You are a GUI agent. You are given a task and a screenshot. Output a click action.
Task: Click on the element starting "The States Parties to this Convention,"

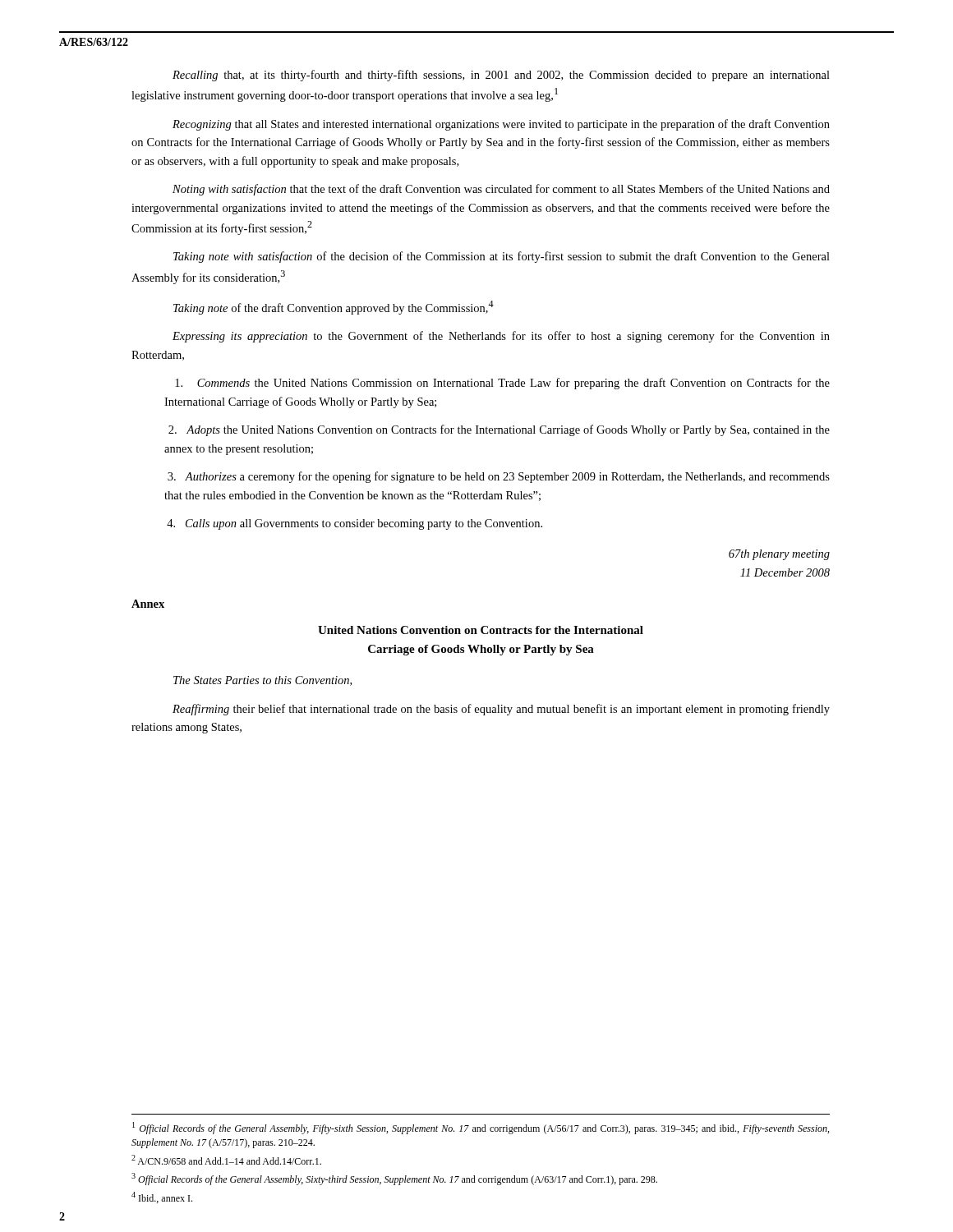click(x=263, y=680)
